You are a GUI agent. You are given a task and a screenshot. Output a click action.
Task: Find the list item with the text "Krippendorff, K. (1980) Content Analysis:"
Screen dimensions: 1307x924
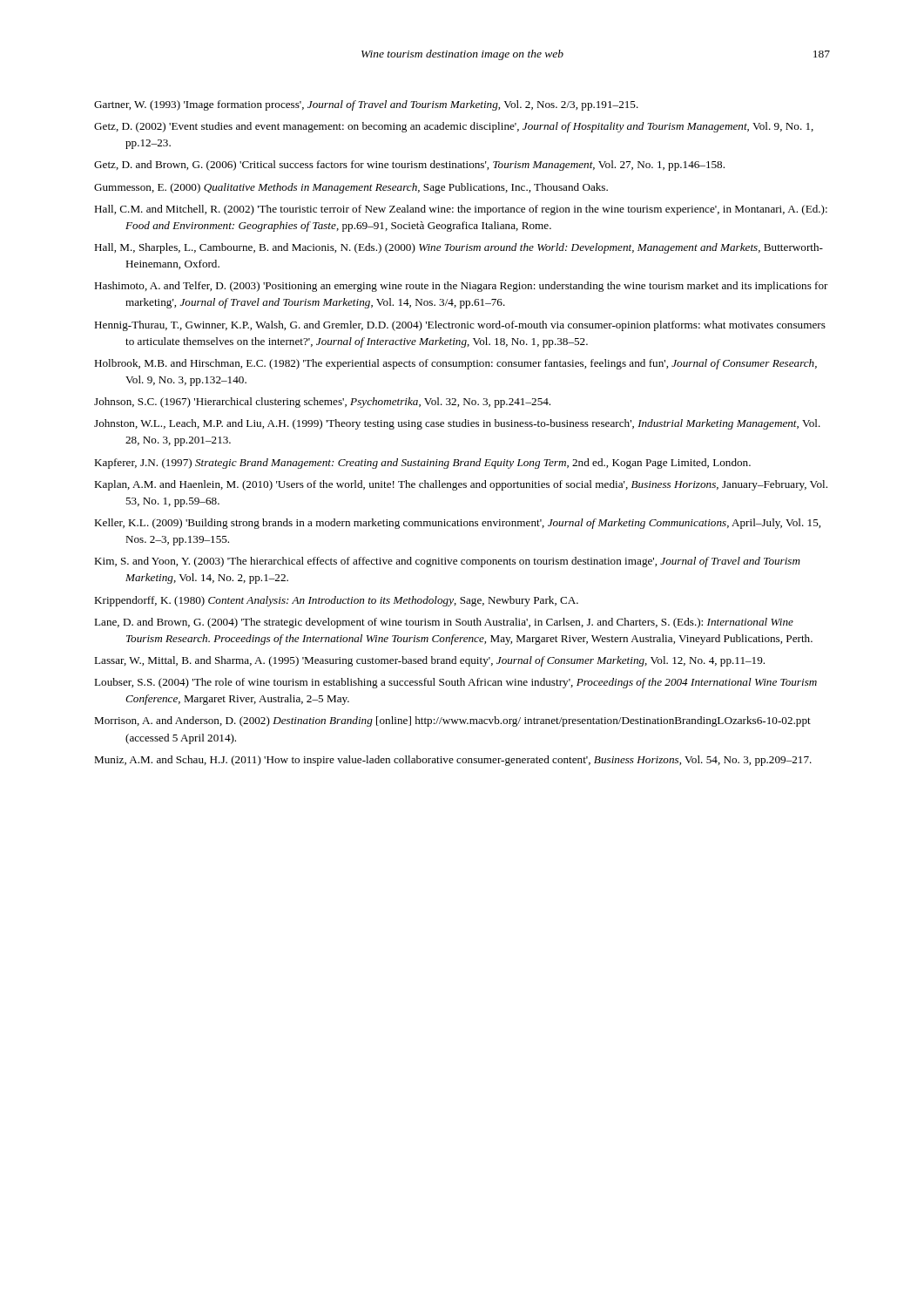(x=336, y=600)
